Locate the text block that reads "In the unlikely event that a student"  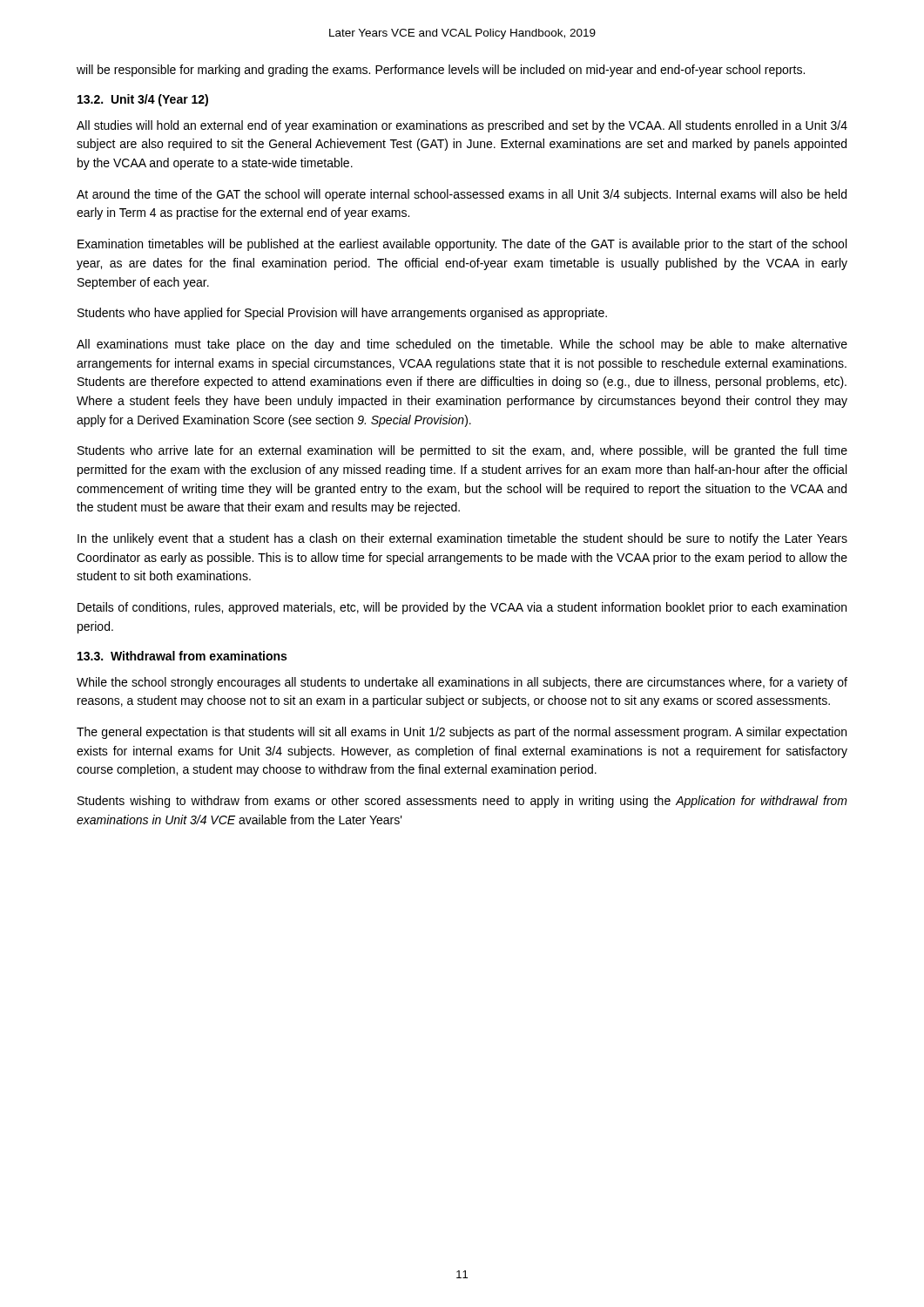click(462, 557)
